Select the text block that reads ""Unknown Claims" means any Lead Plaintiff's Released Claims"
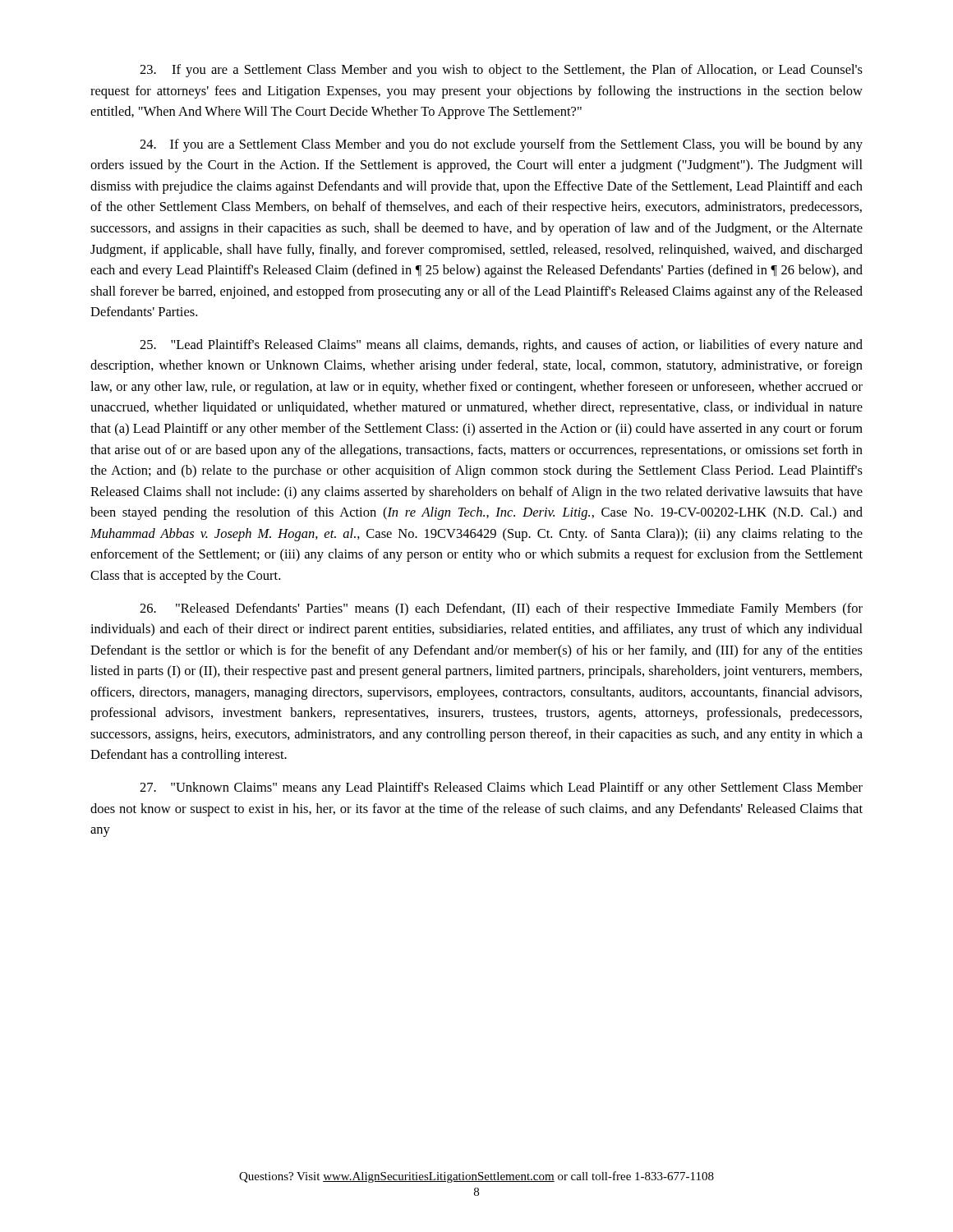953x1232 pixels. point(476,808)
